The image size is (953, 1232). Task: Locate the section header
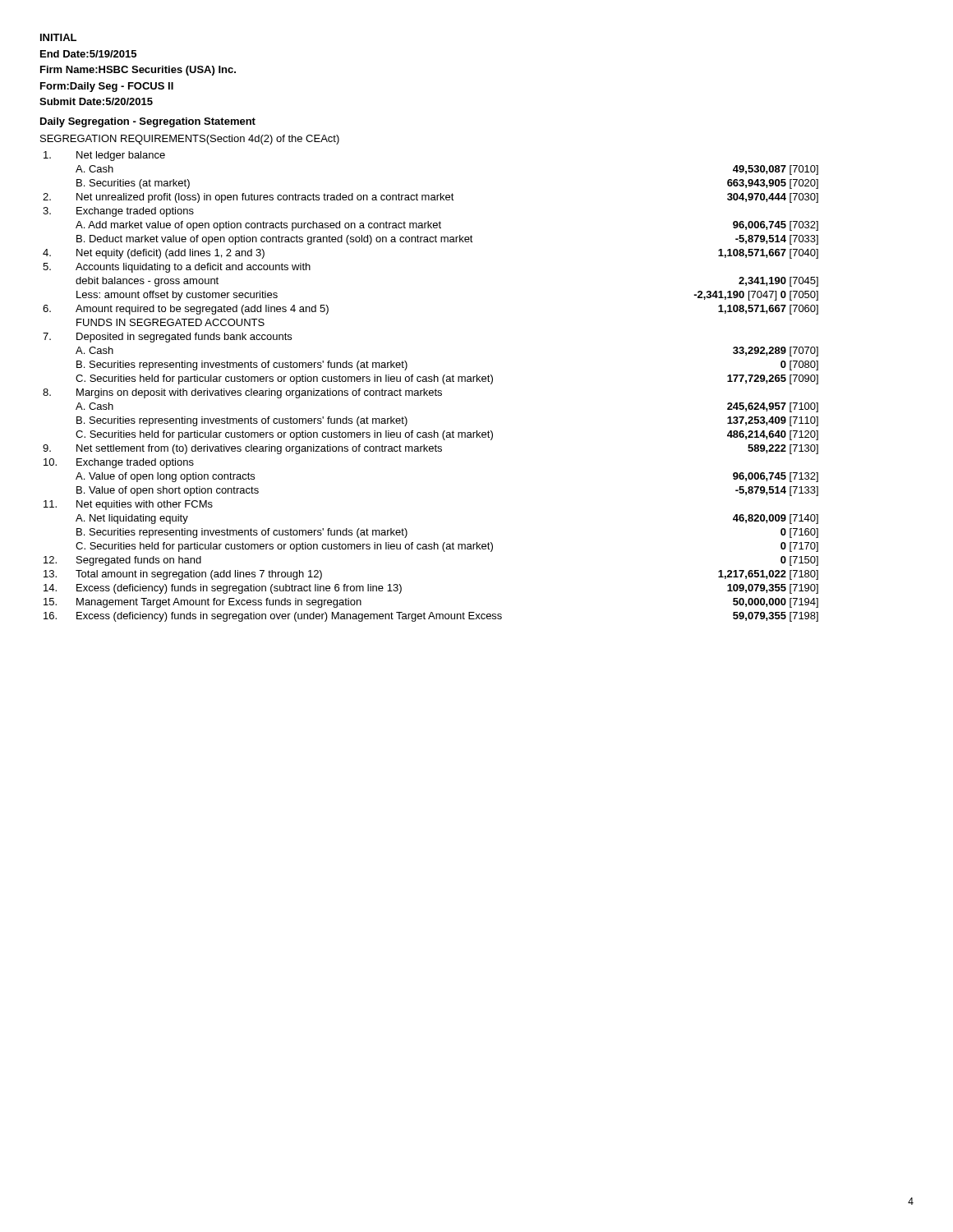tap(147, 121)
